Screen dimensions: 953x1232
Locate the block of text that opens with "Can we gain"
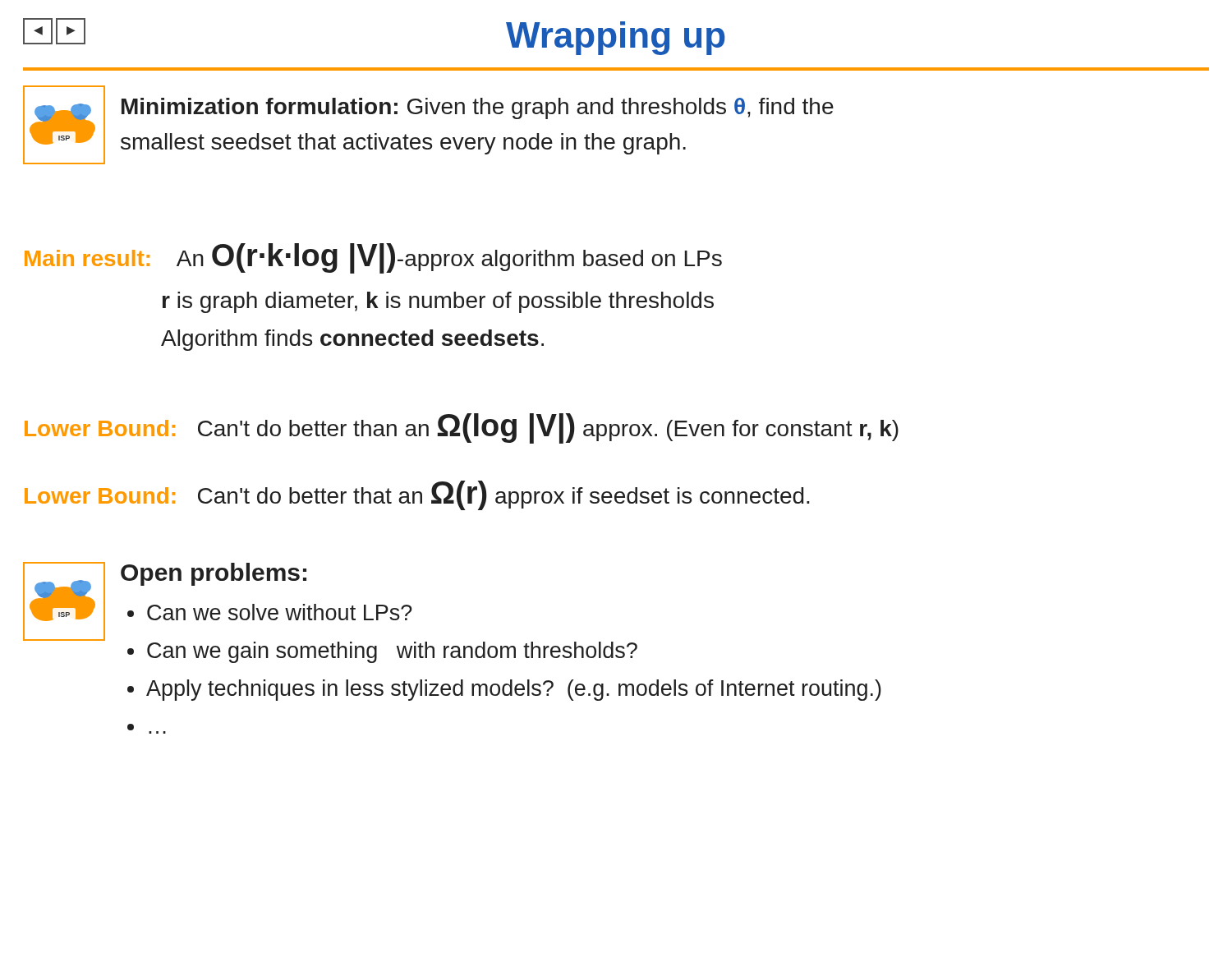(392, 651)
